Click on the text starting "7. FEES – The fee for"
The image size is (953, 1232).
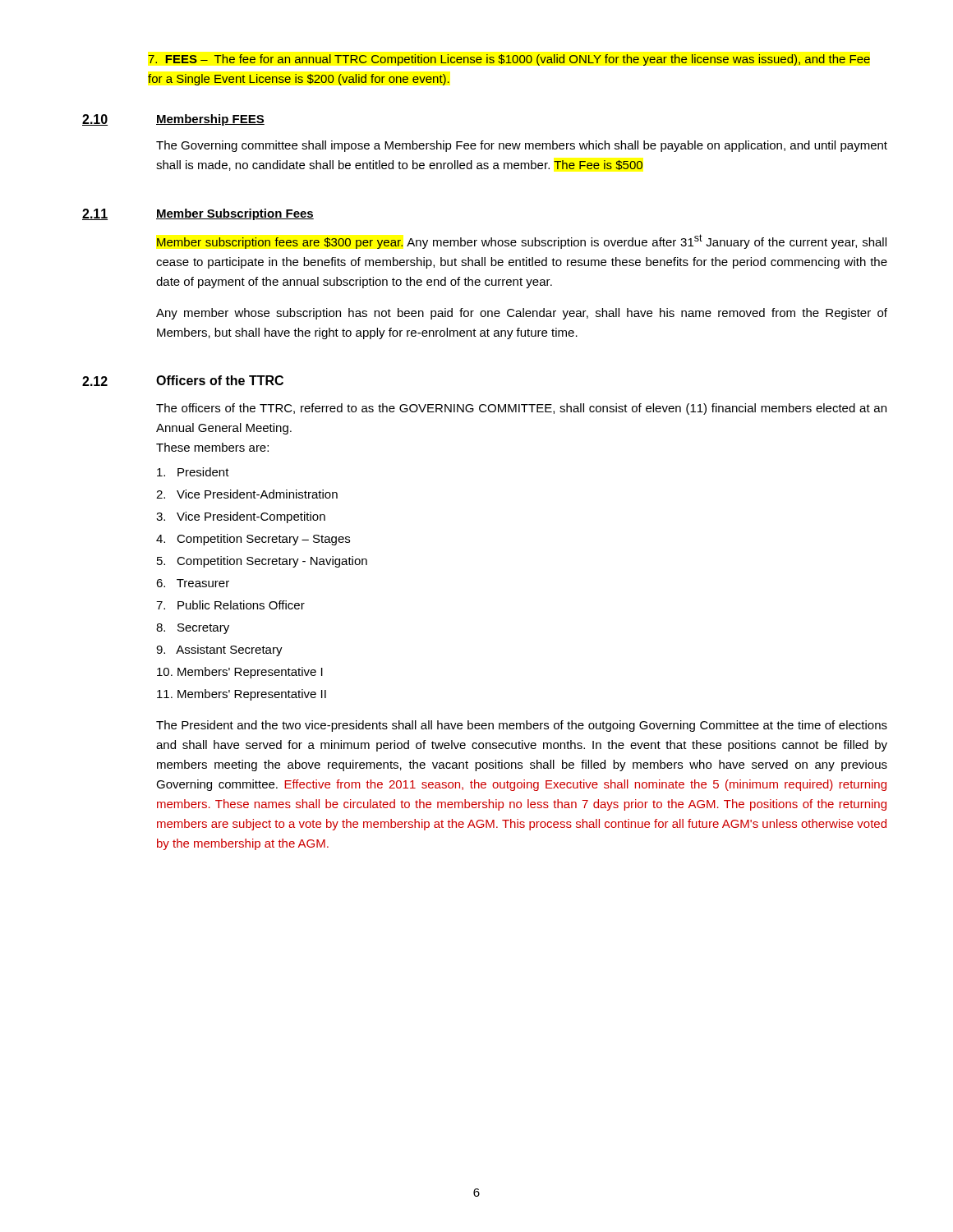tap(509, 69)
